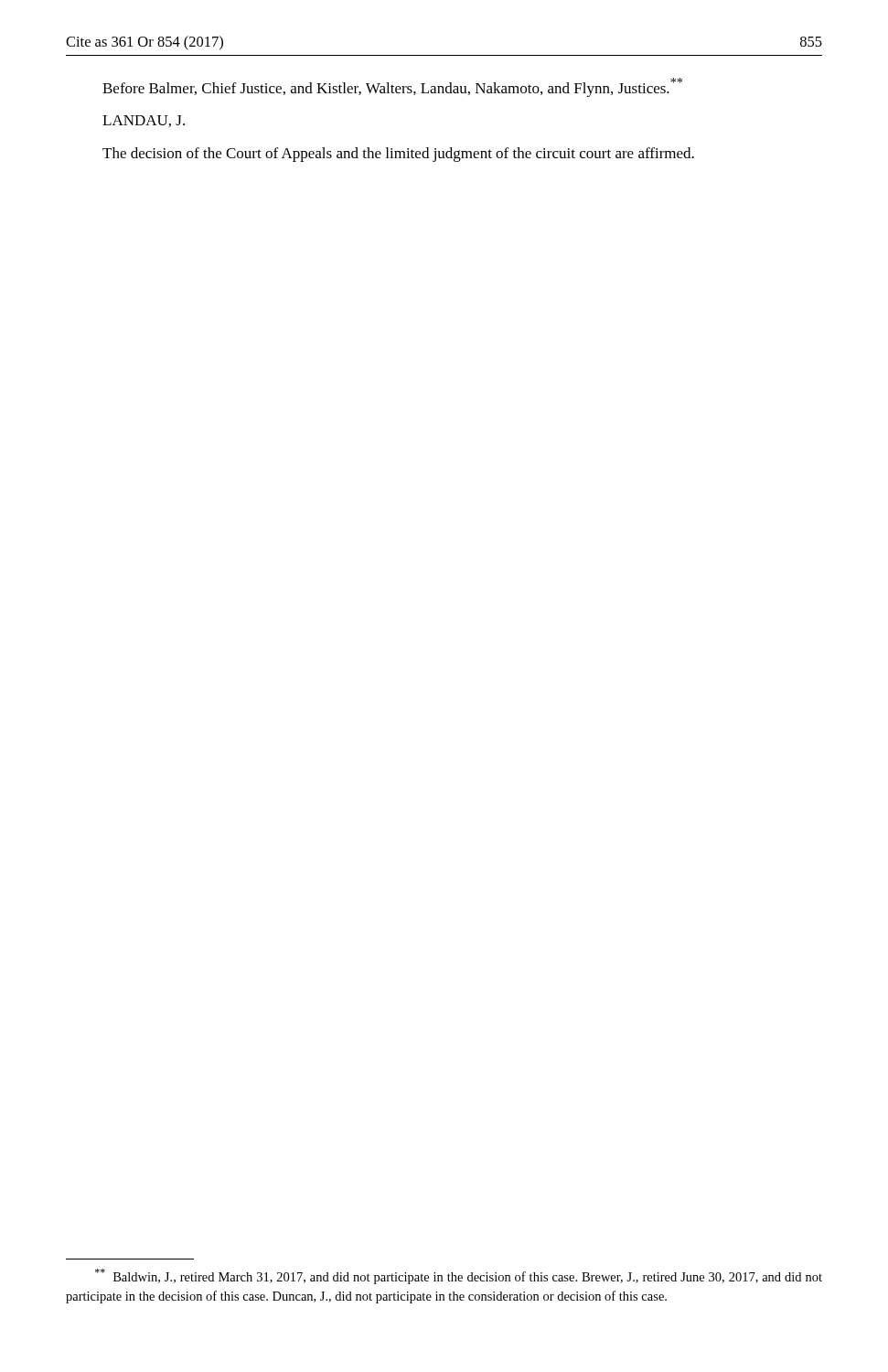The image size is (888, 1372).
Task: Locate the text block containing "The decision of the Court of Appeals and"
Action: 399,153
